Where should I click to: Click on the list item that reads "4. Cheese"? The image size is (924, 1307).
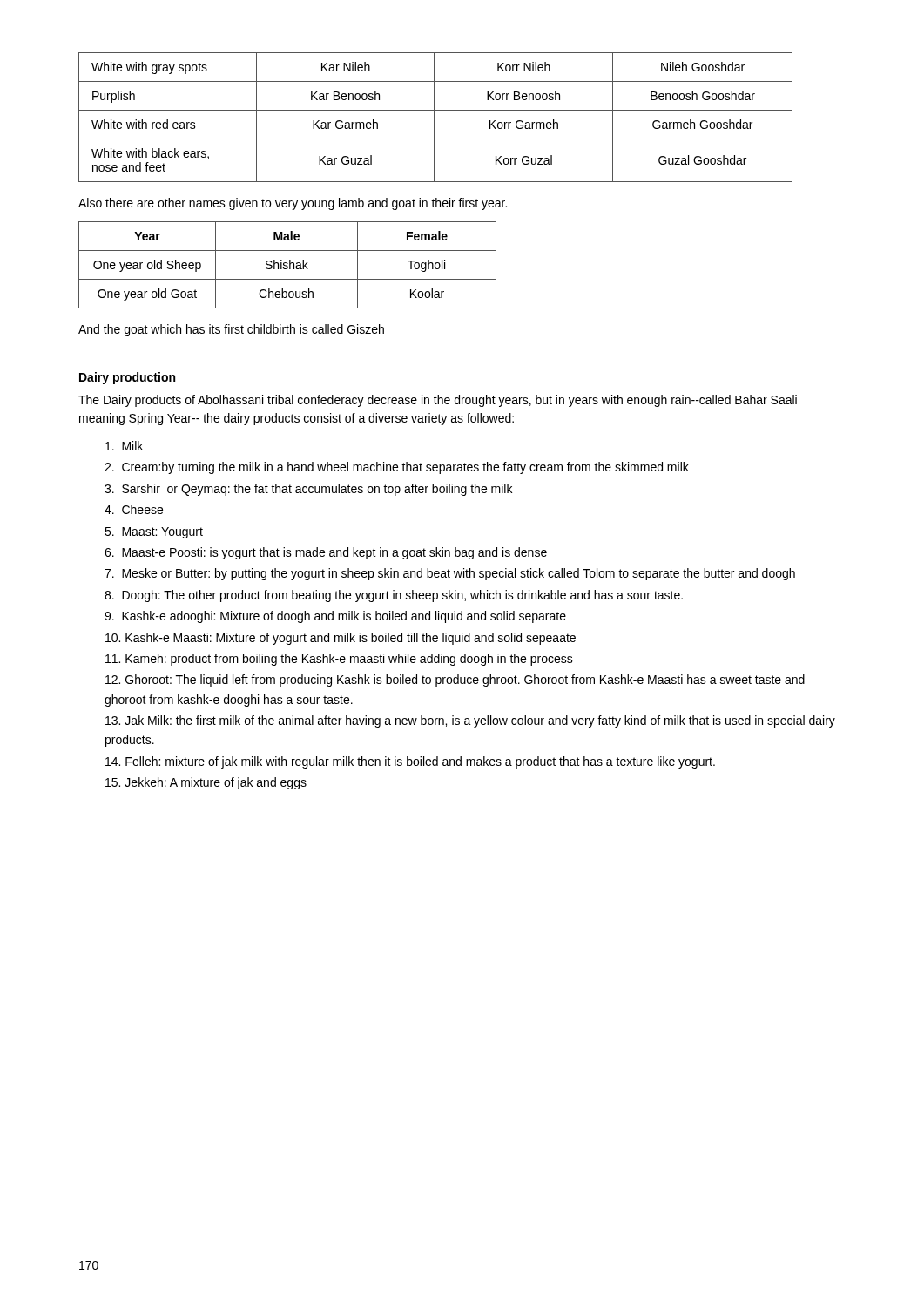[x=134, y=510]
